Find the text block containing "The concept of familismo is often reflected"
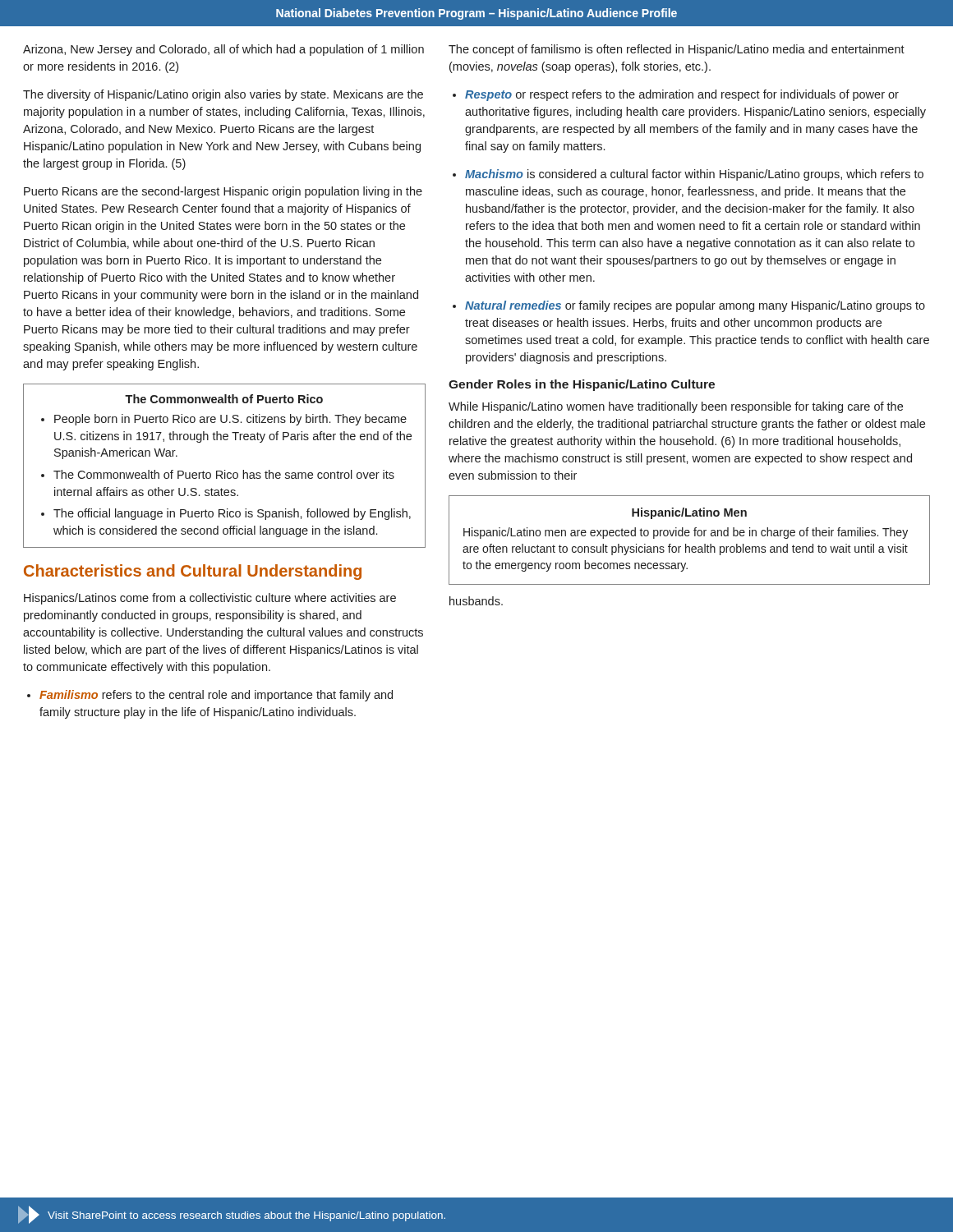The width and height of the screenshot is (953, 1232). pos(676,58)
